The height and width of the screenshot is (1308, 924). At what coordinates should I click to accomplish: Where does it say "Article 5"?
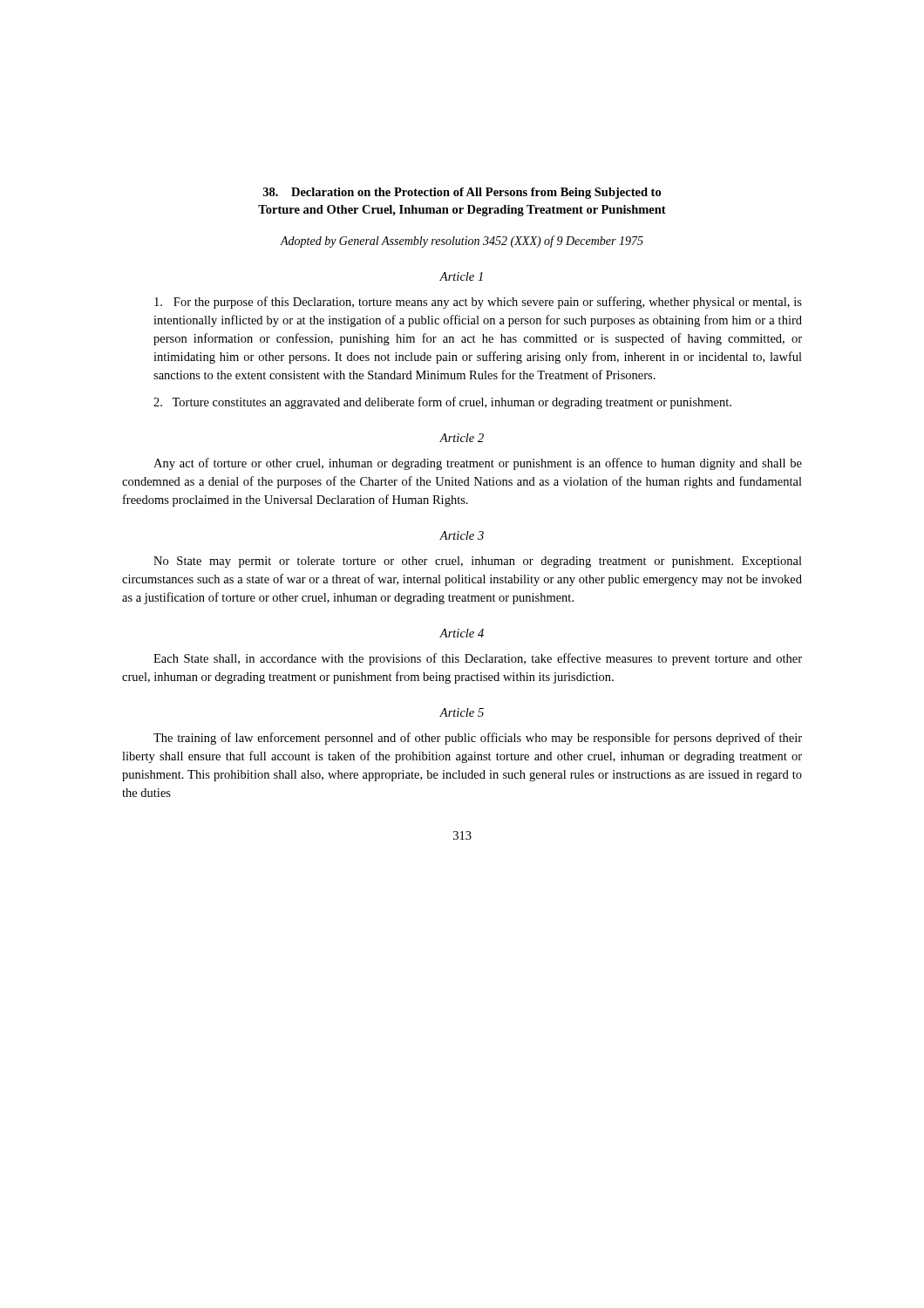(x=462, y=712)
